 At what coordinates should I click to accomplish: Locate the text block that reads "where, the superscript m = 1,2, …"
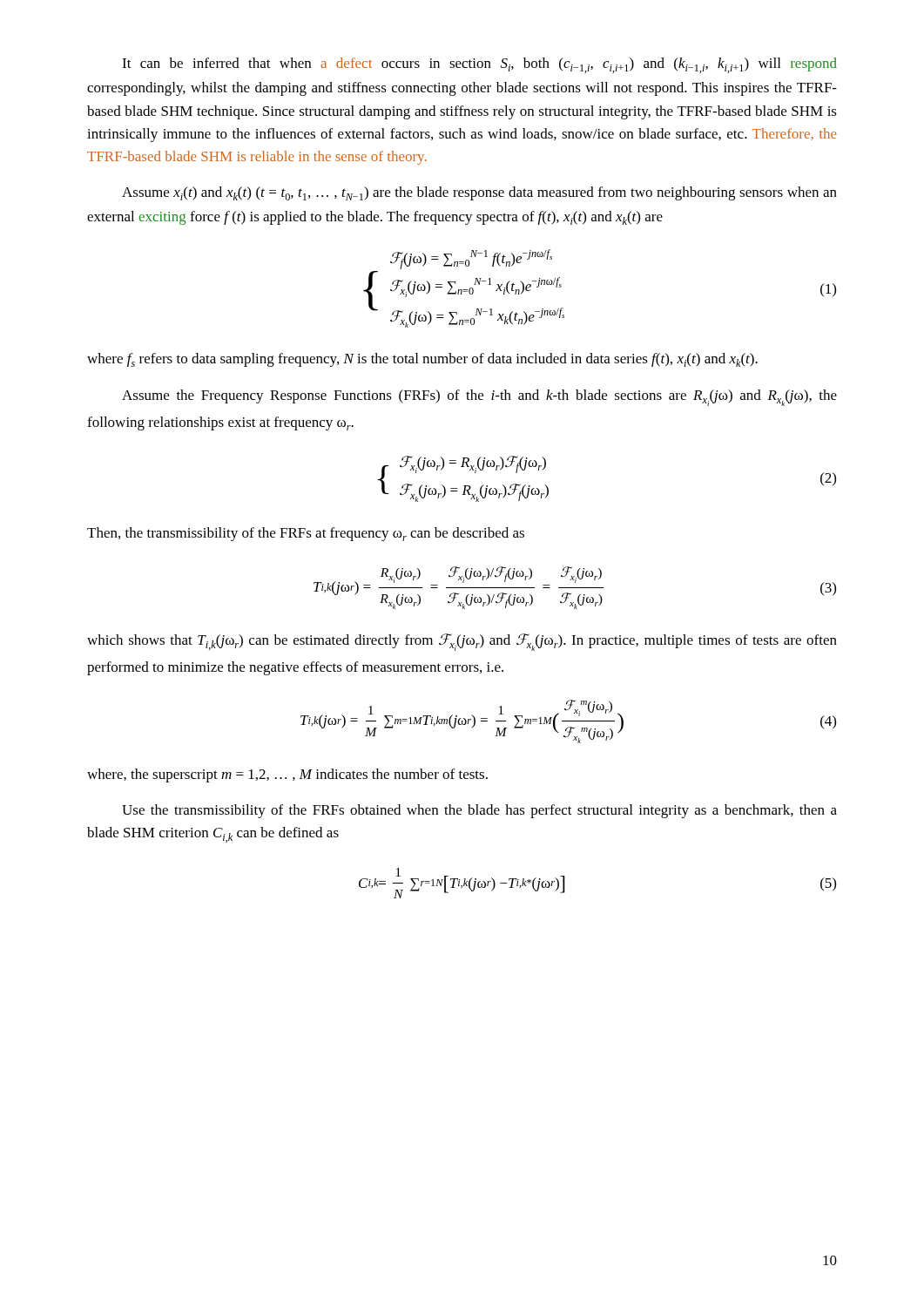click(462, 775)
